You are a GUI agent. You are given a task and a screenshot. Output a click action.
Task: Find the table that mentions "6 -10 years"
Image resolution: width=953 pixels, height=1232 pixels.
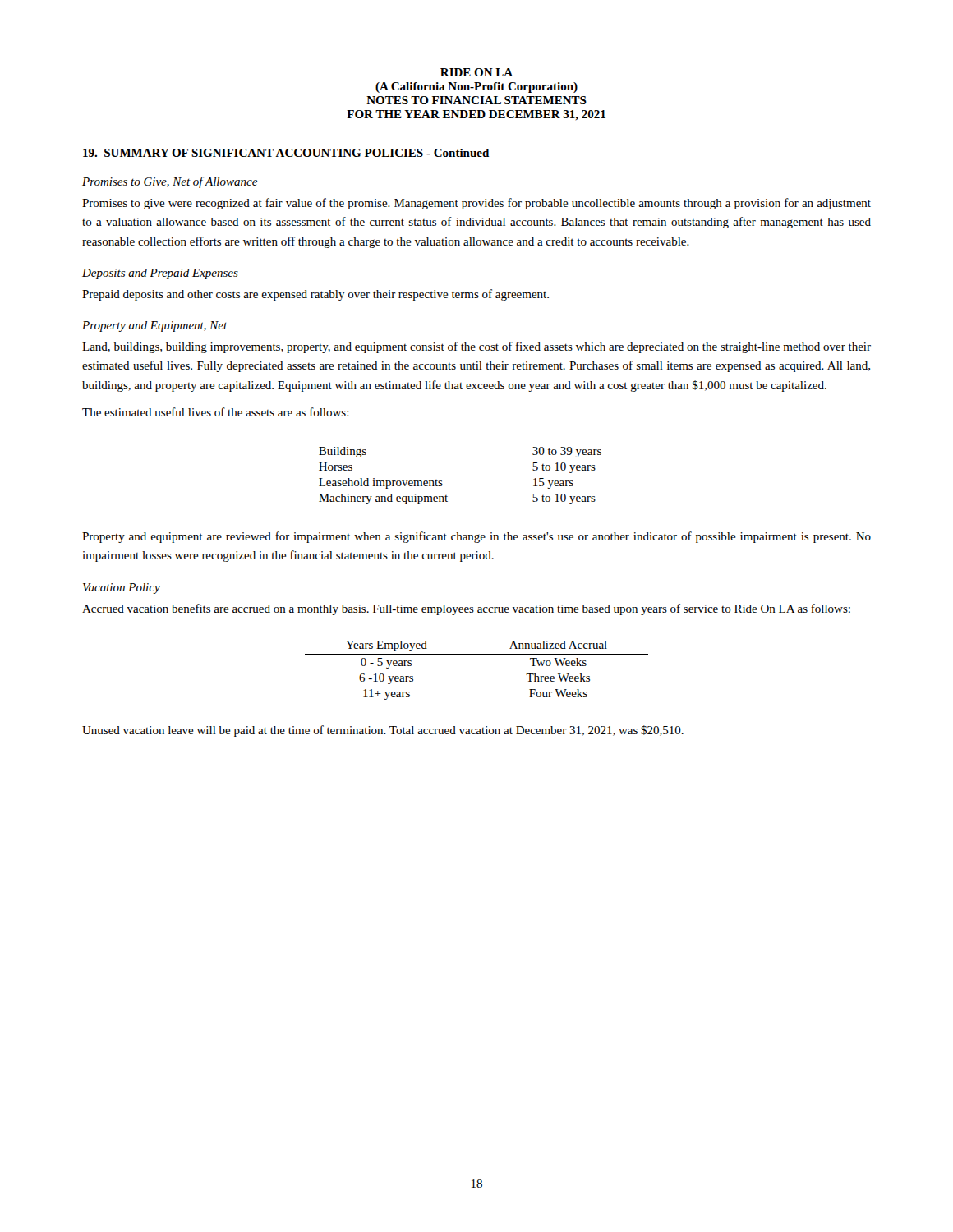pyautogui.click(x=476, y=670)
